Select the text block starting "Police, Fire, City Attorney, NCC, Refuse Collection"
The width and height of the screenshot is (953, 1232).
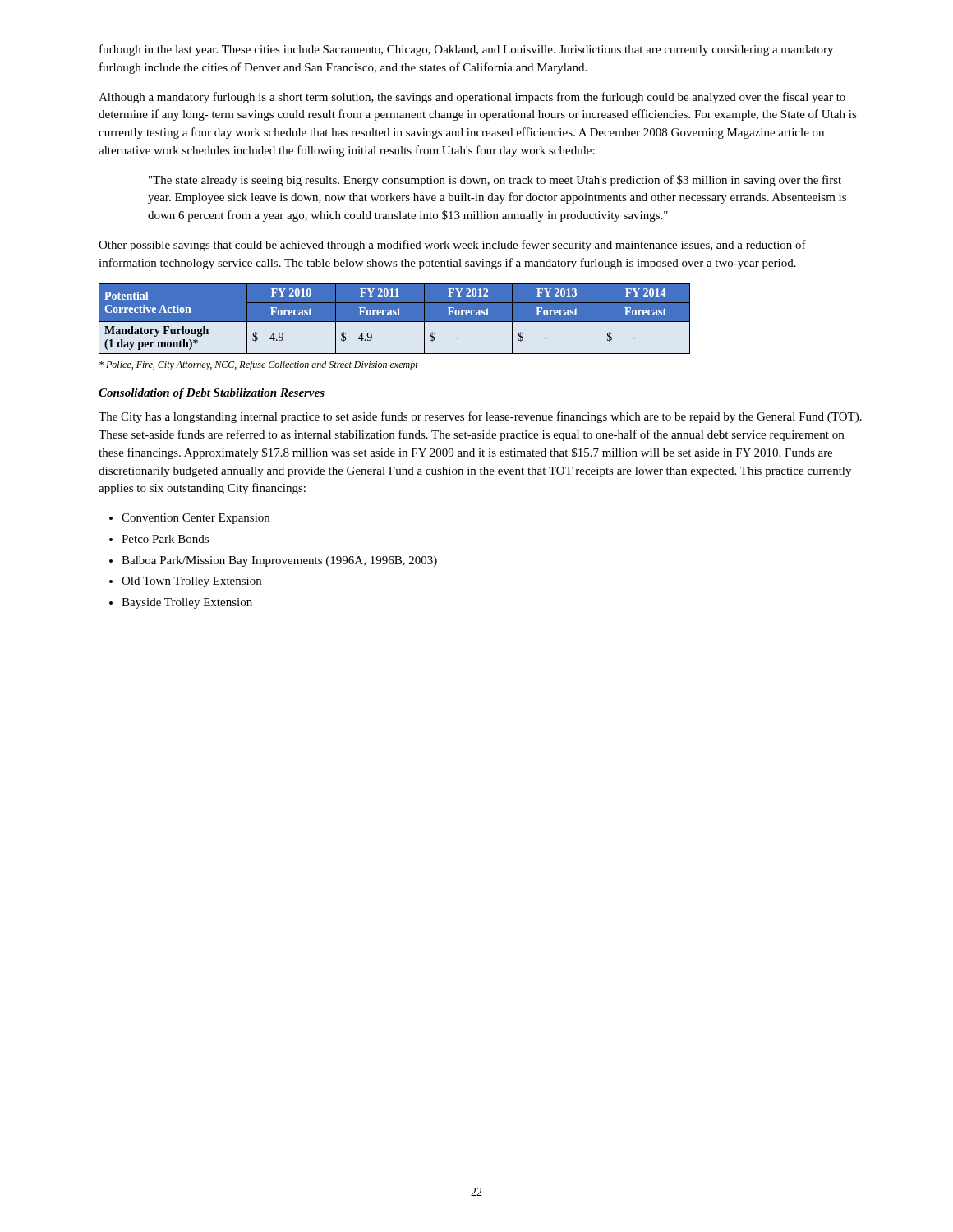[258, 365]
